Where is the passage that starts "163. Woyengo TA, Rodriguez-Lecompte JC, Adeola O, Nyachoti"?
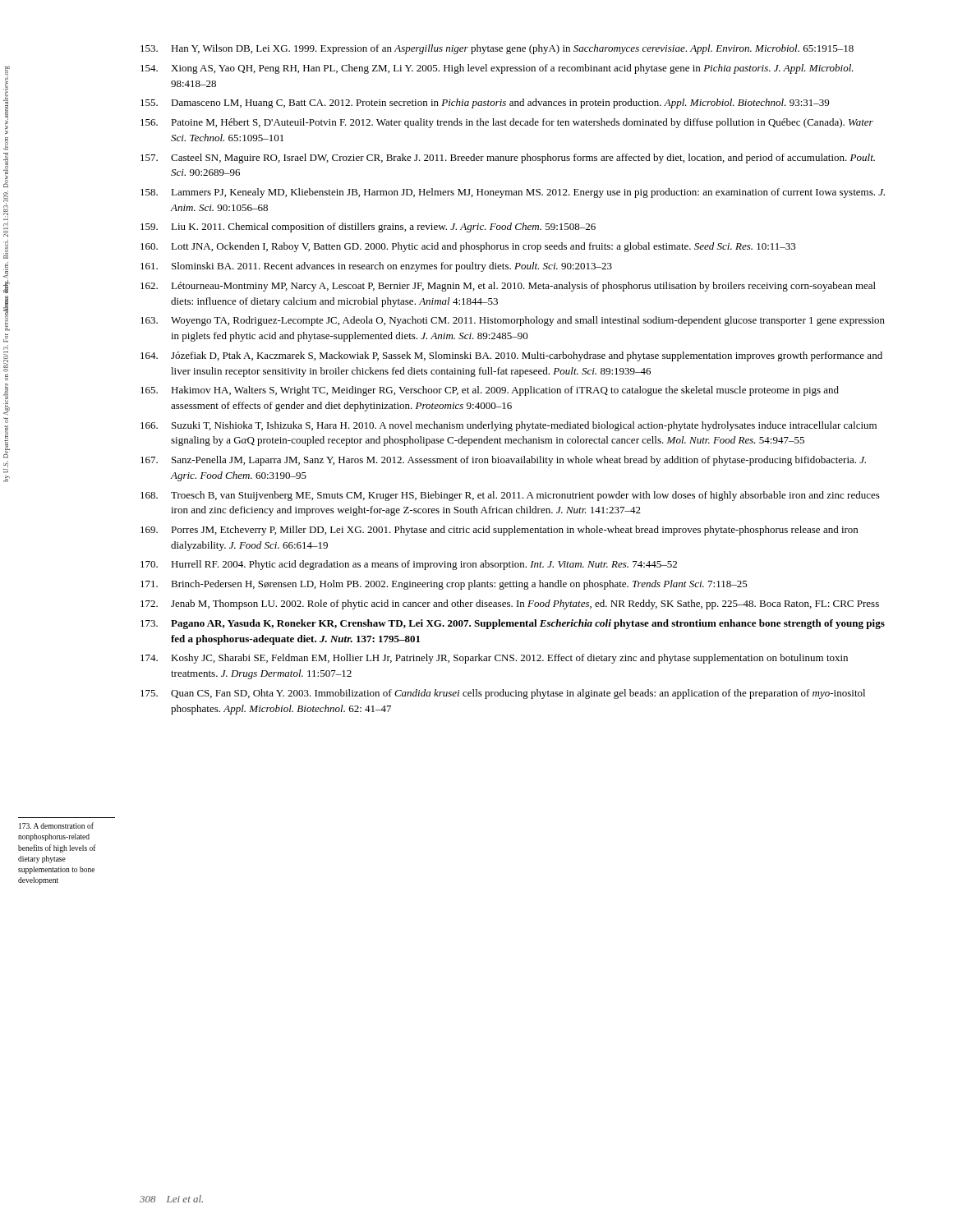The height and width of the screenshot is (1232, 953). (513, 329)
